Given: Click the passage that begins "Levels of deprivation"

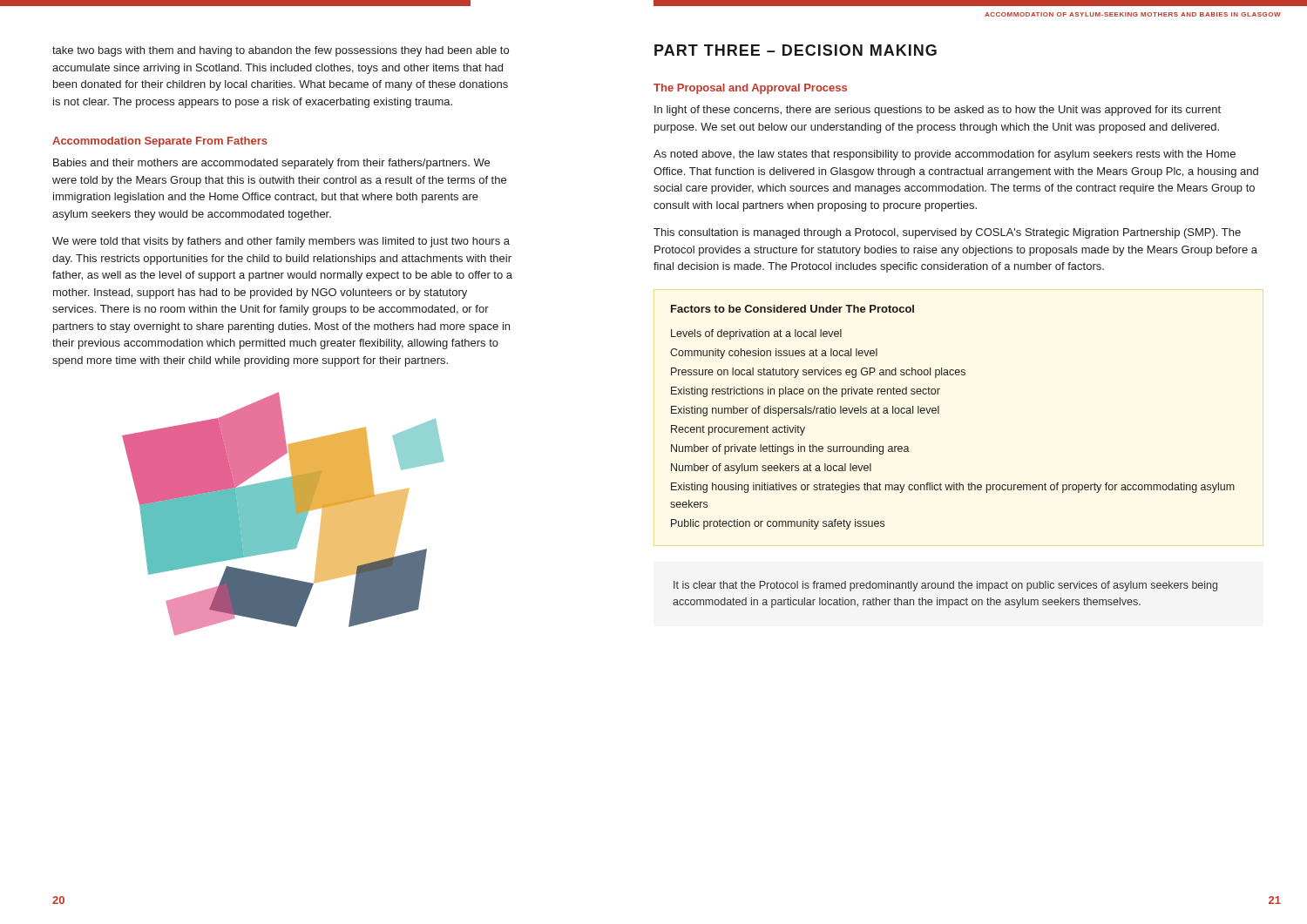Looking at the screenshot, I should [x=756, y=333].
